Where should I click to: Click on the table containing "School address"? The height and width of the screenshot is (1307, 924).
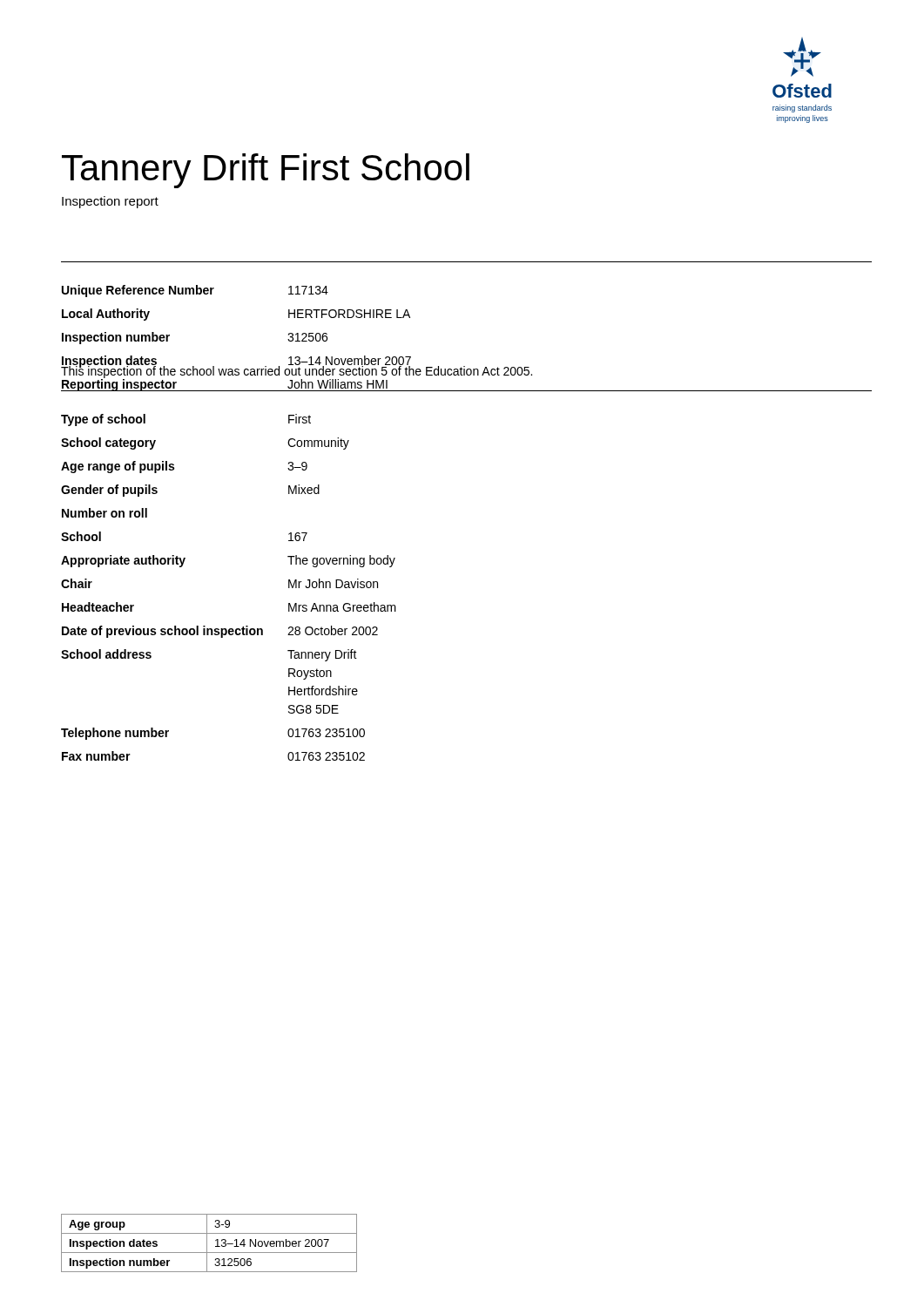[x=466, y=588]
